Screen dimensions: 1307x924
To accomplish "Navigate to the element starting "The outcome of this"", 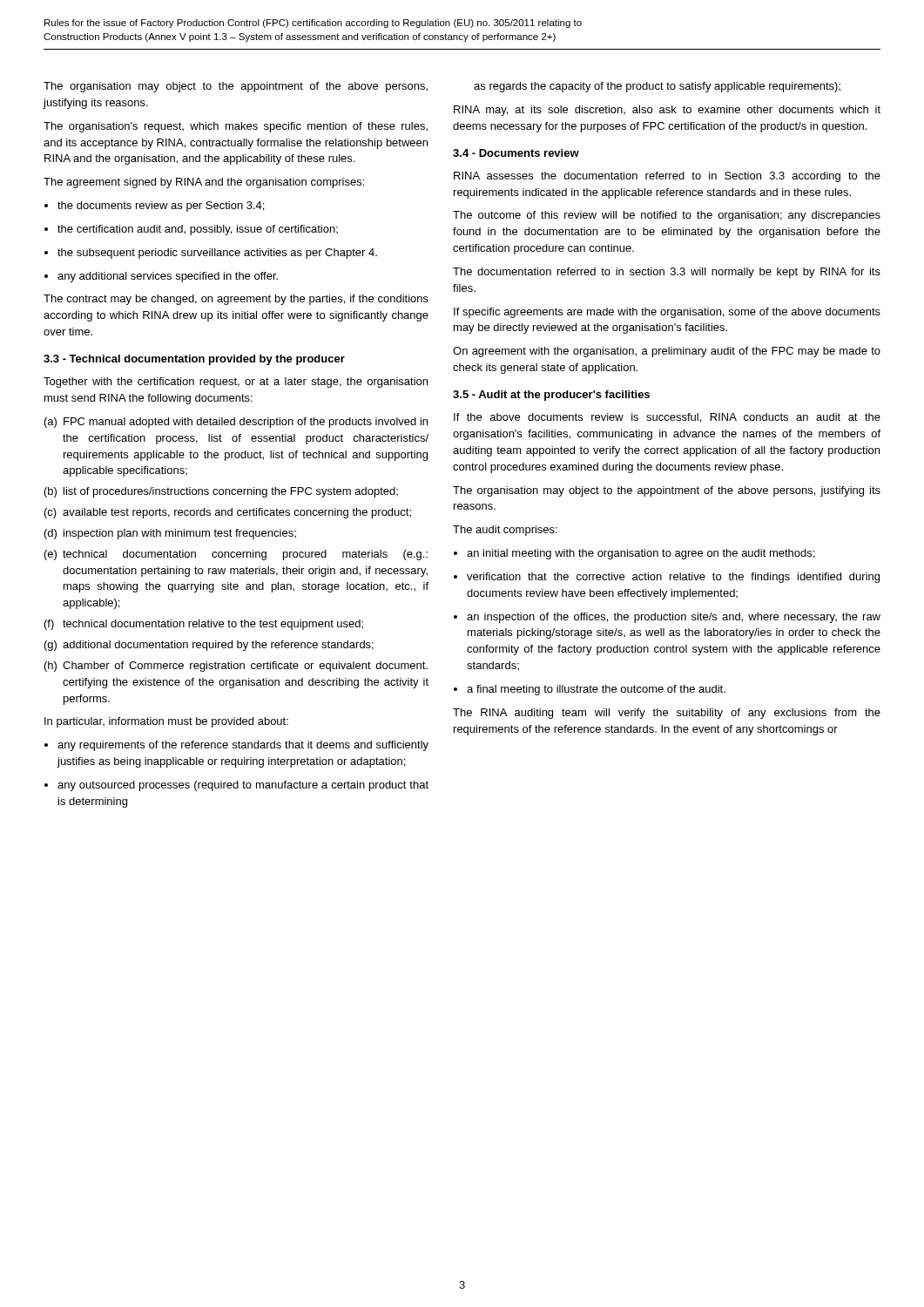I will [x=667, y=232].
